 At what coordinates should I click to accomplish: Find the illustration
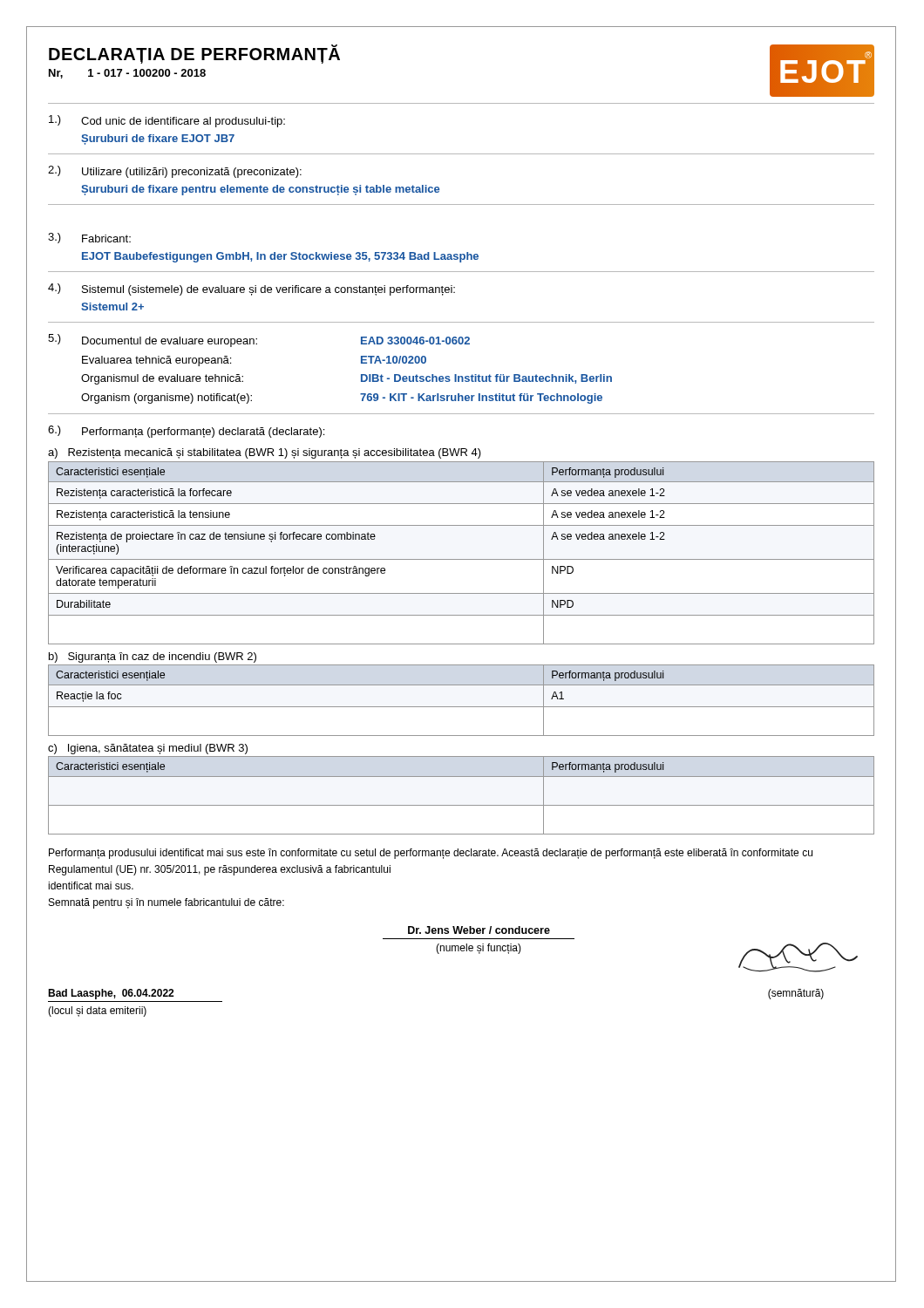(796, 955)
